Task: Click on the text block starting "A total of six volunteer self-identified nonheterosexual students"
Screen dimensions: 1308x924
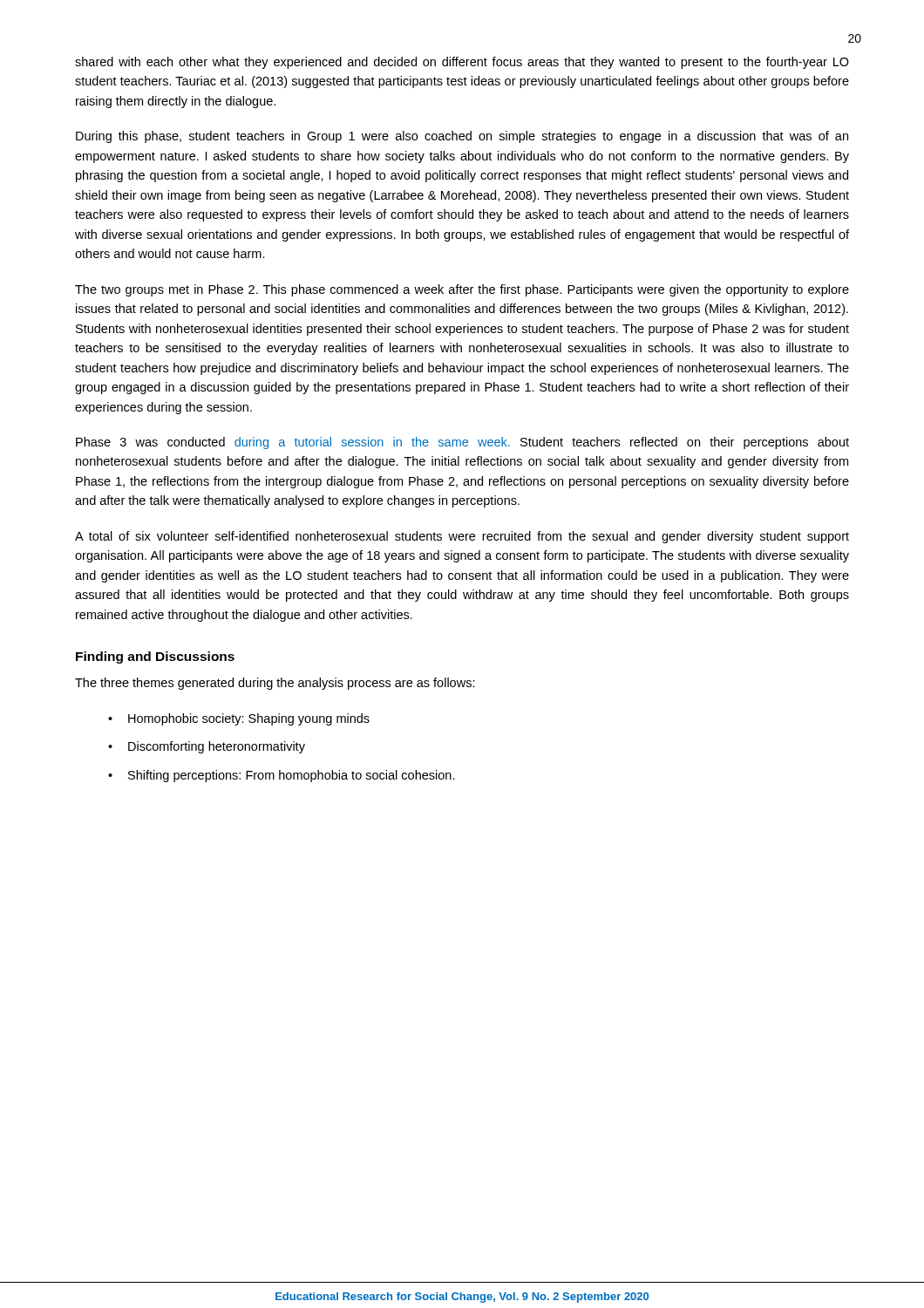Action: [462, 575]
